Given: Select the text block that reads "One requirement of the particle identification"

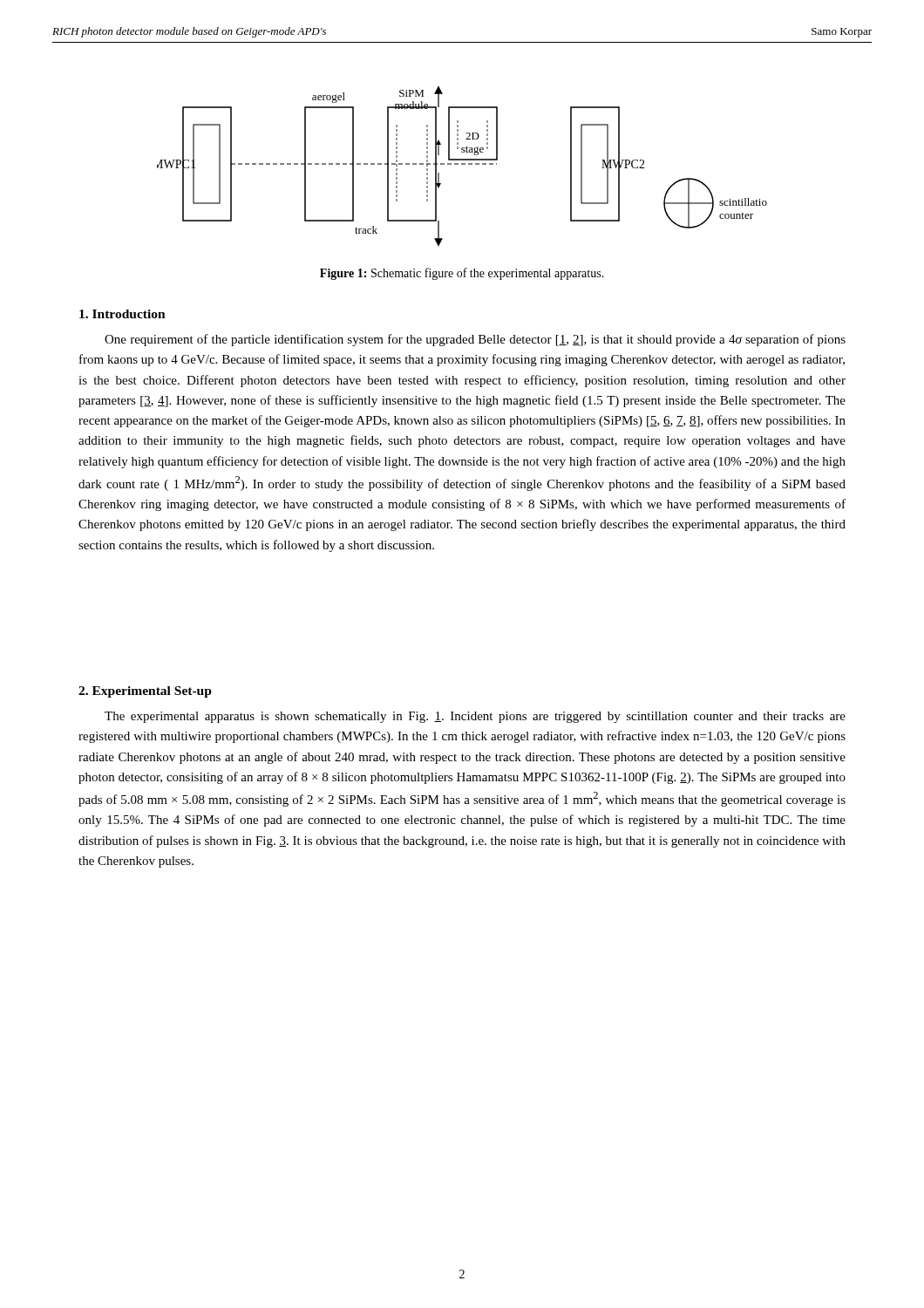Looking at the screenshot, I should (462, 442).
